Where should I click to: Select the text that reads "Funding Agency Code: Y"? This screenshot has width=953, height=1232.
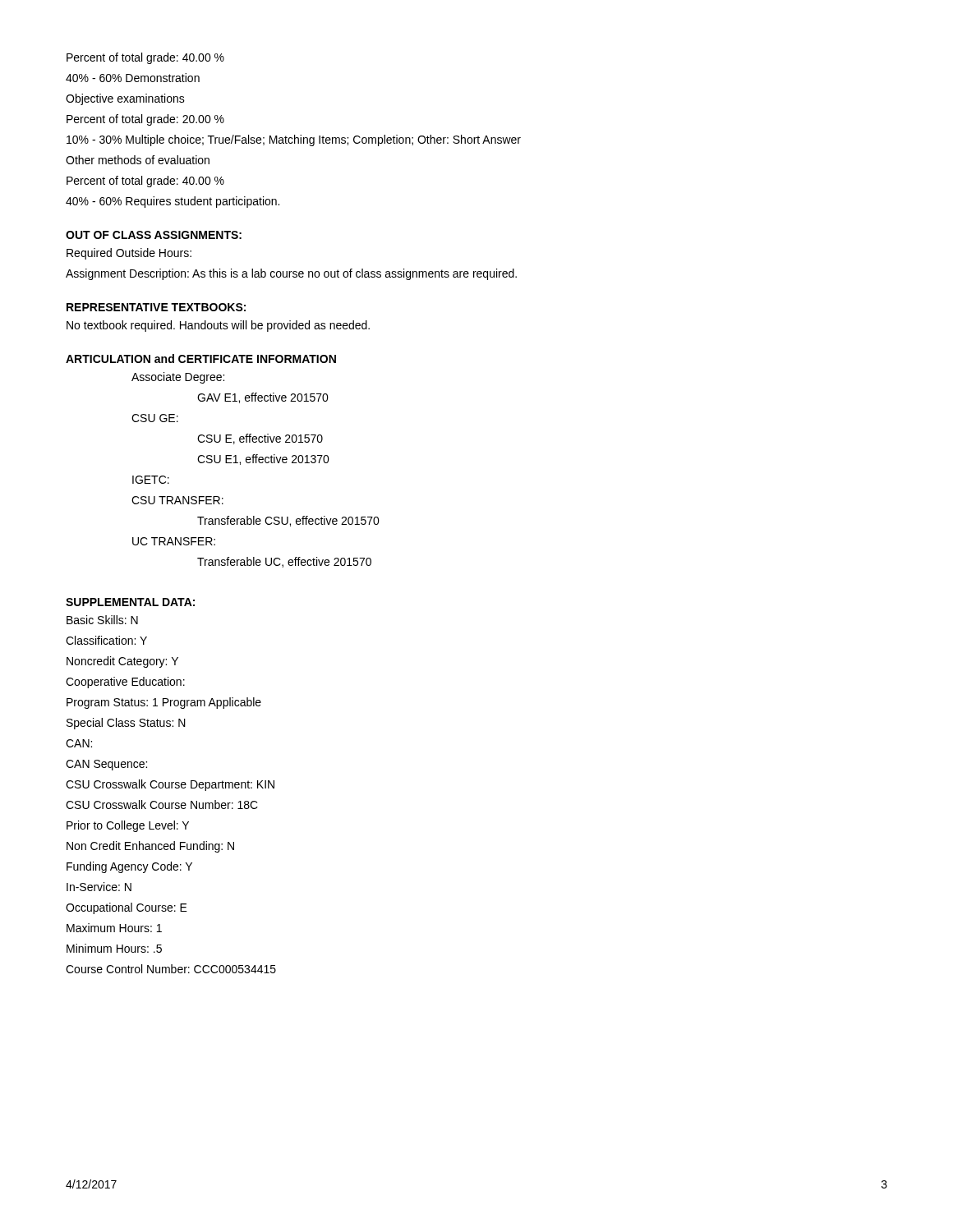129,867
